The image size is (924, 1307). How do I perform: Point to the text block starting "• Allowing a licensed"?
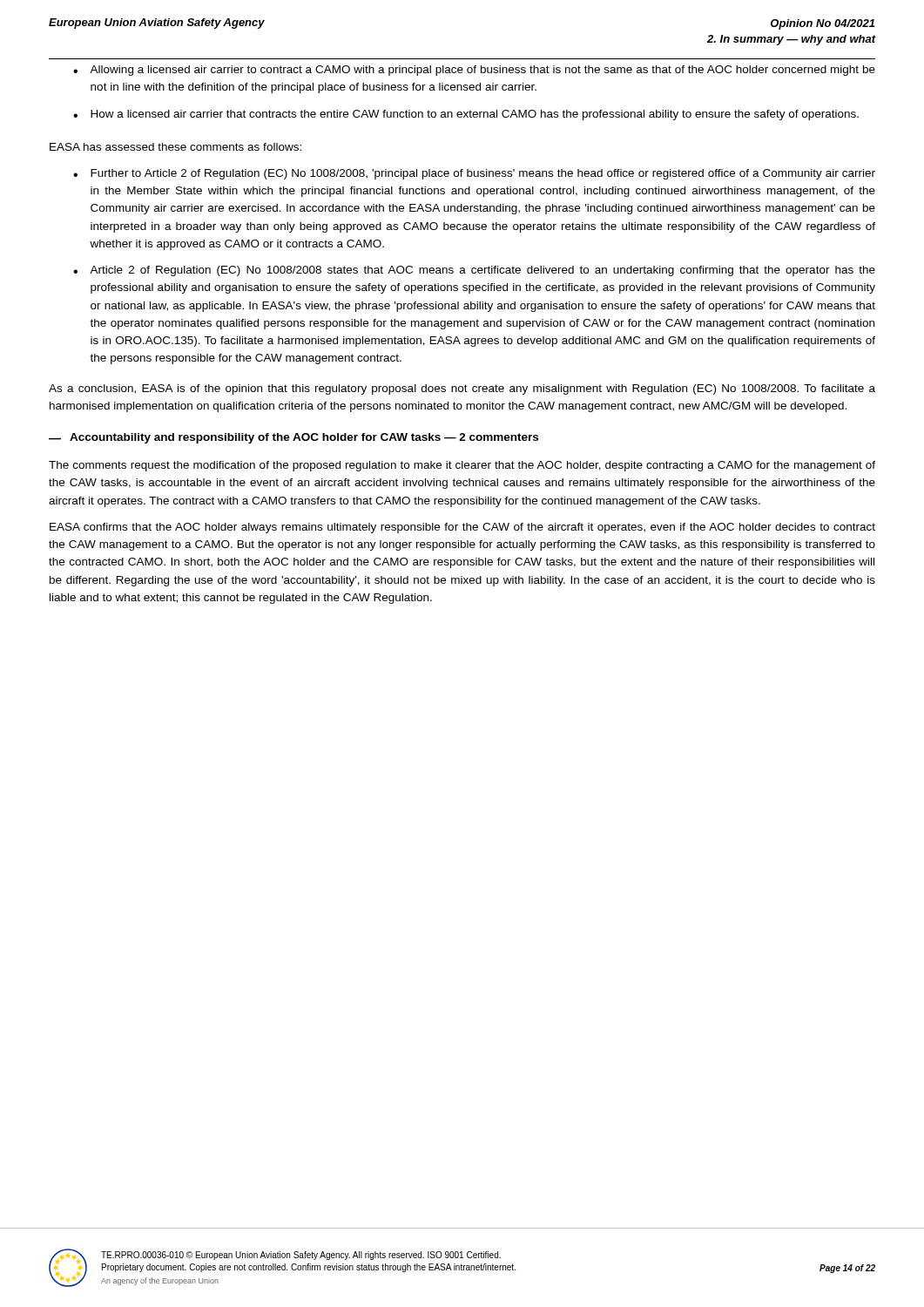(x=474, y=79)
